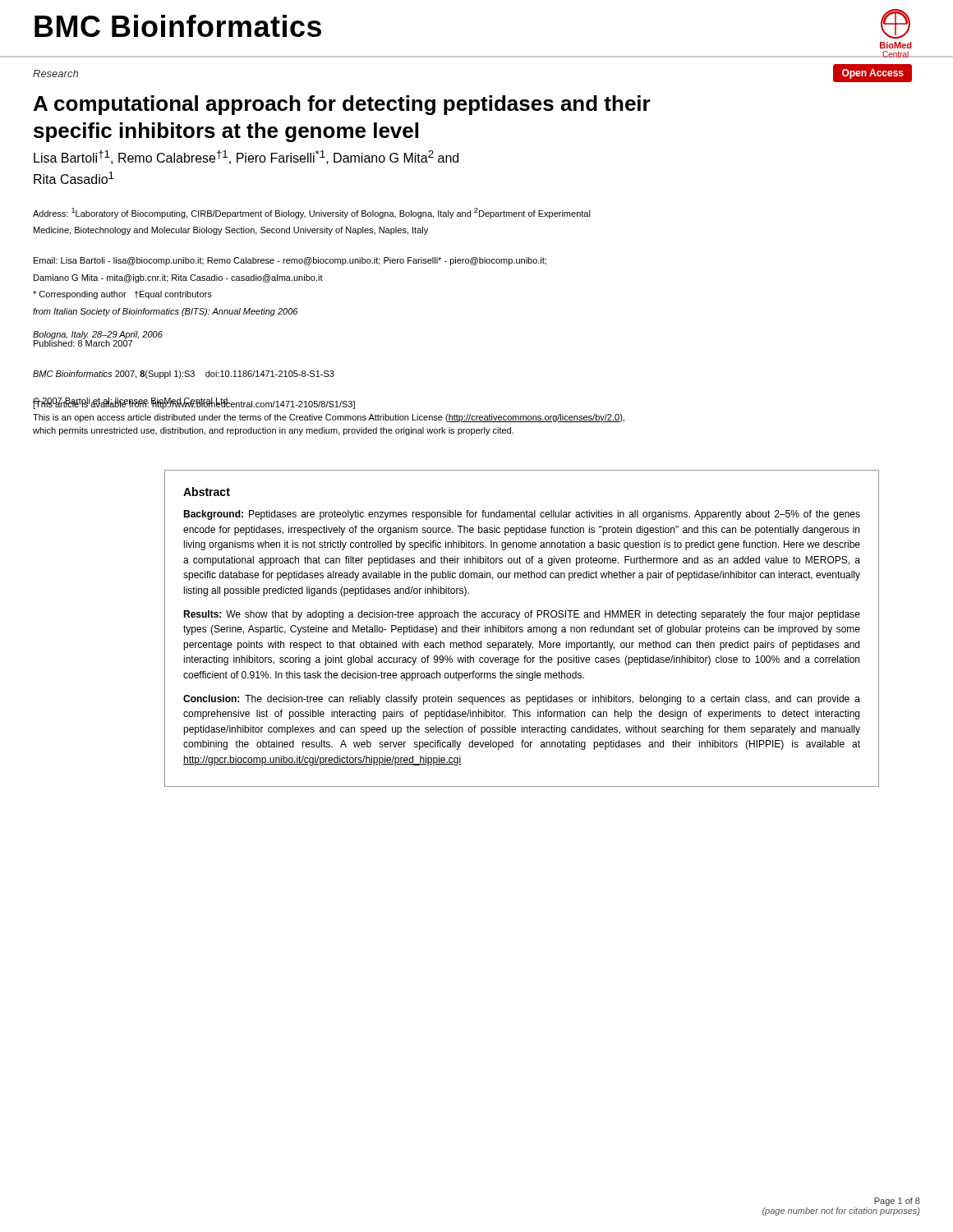Where is the passage that starts "Address: 1Laboratory of"?
The height and width of the screenshot is (1232, 953).
472,253
